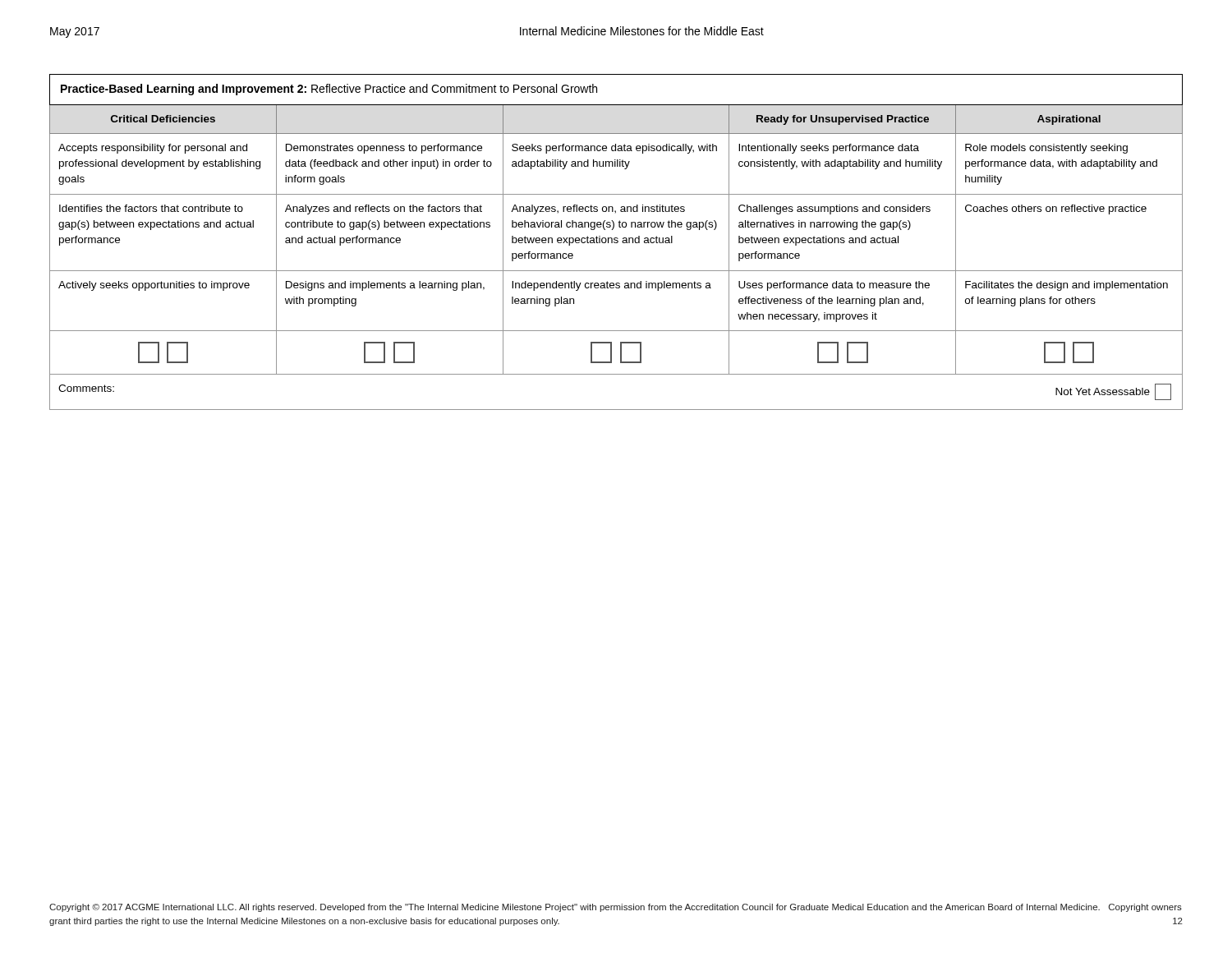
Task: Find the table that mentions "Seeks performance data"
Action: click(616, 242)
